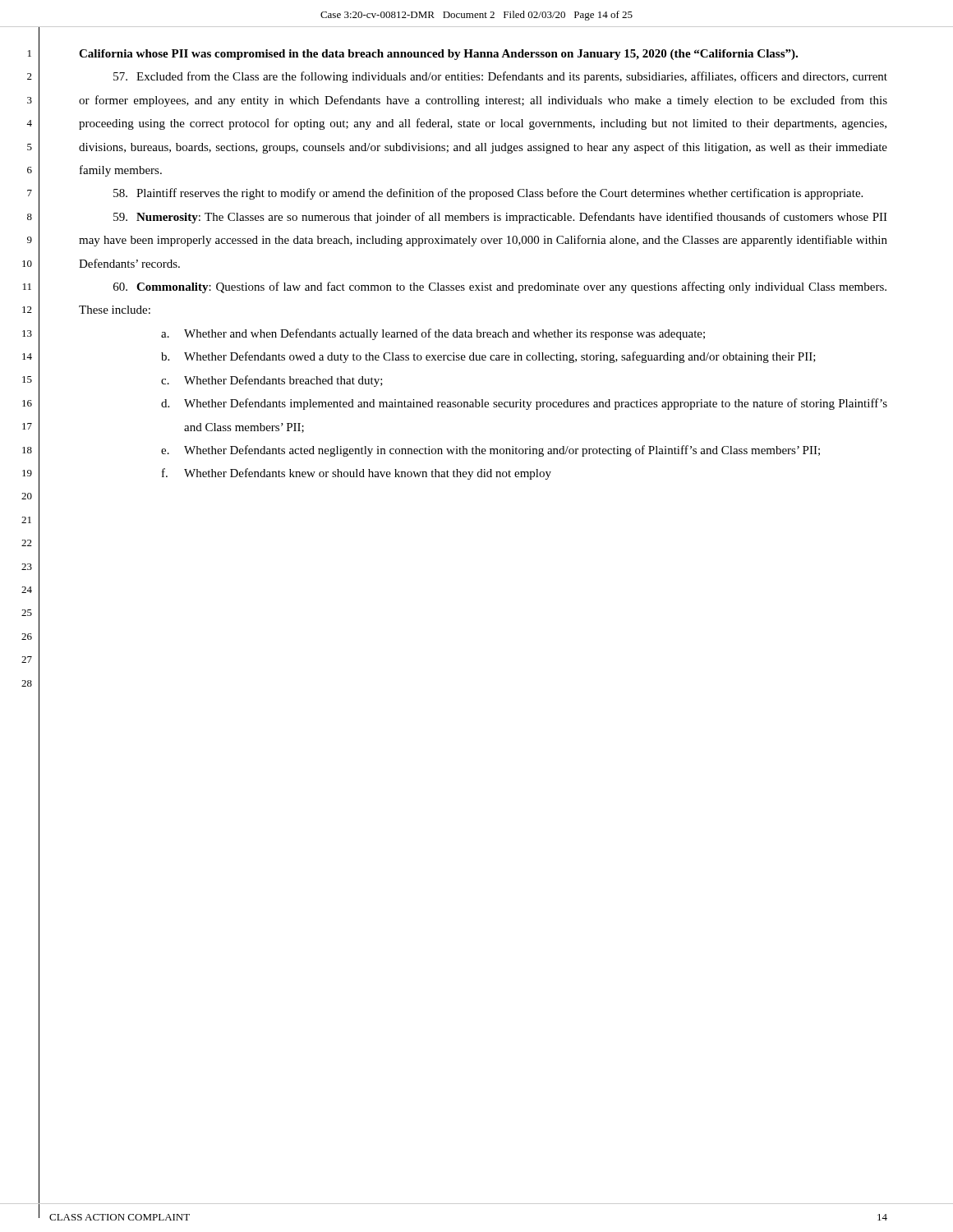Locate the block starting "Excluded from the"
This screenshot has width=953, height=1232.
point(483,121)
